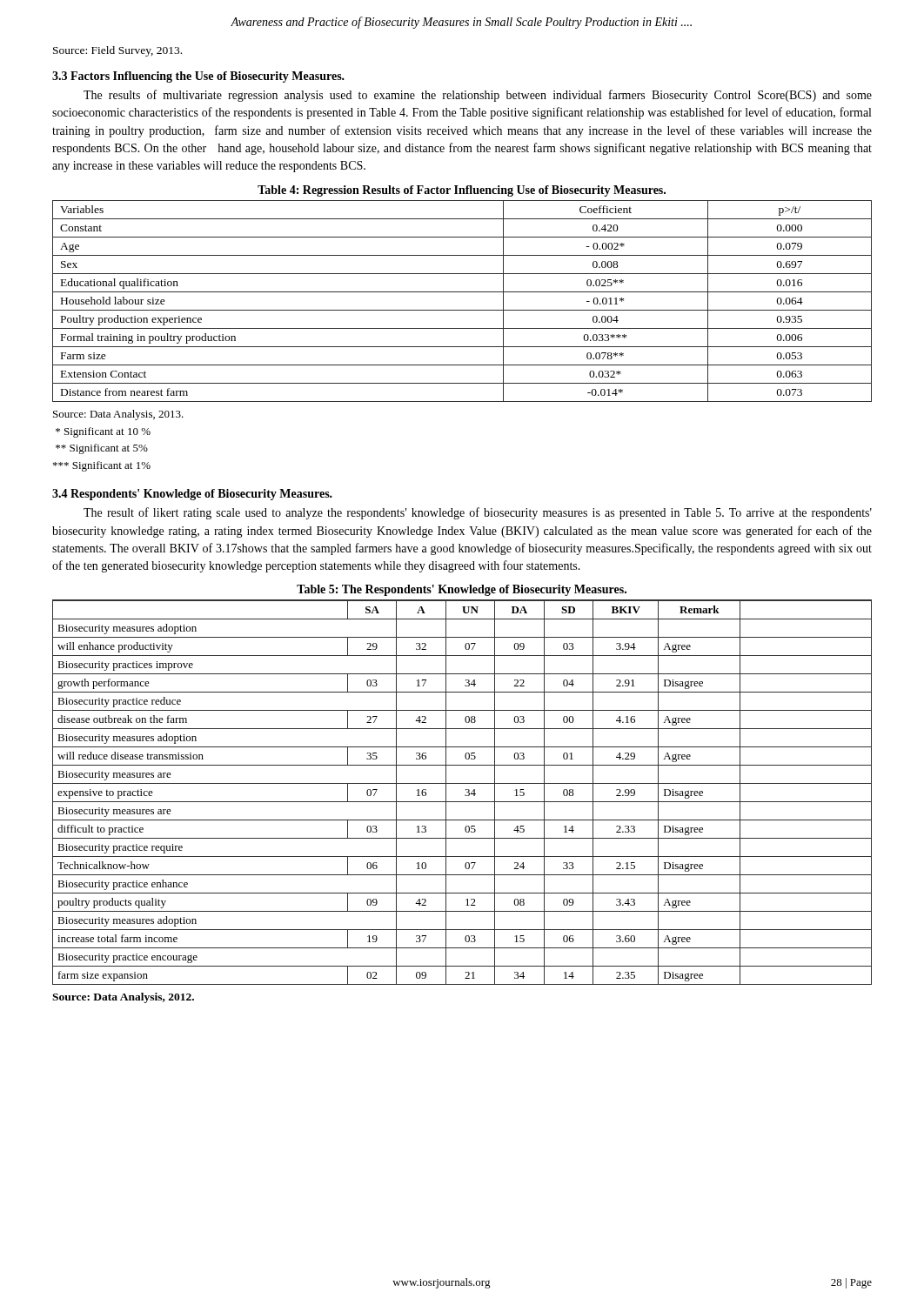Image resolution: width=924 pixels, height=1305 pixels.
Task: Click on the element starting "Source: Field Survey, 2013."
Action: [118, 50]
